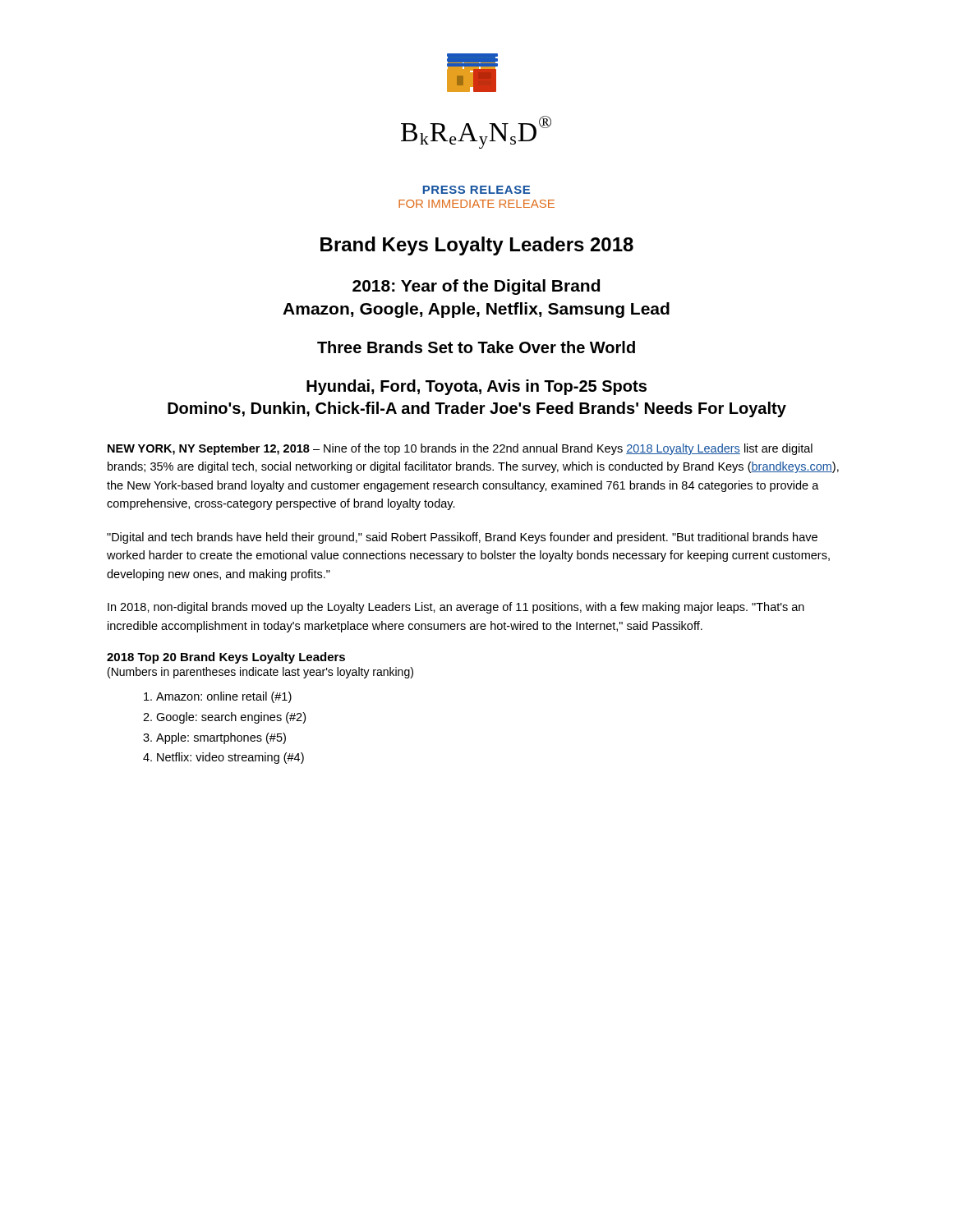Navigate to the text starting ""Digital and tech brands have held their"
Image resolution: width=953 pixels, height=1232 pixels.
(469, 556)
